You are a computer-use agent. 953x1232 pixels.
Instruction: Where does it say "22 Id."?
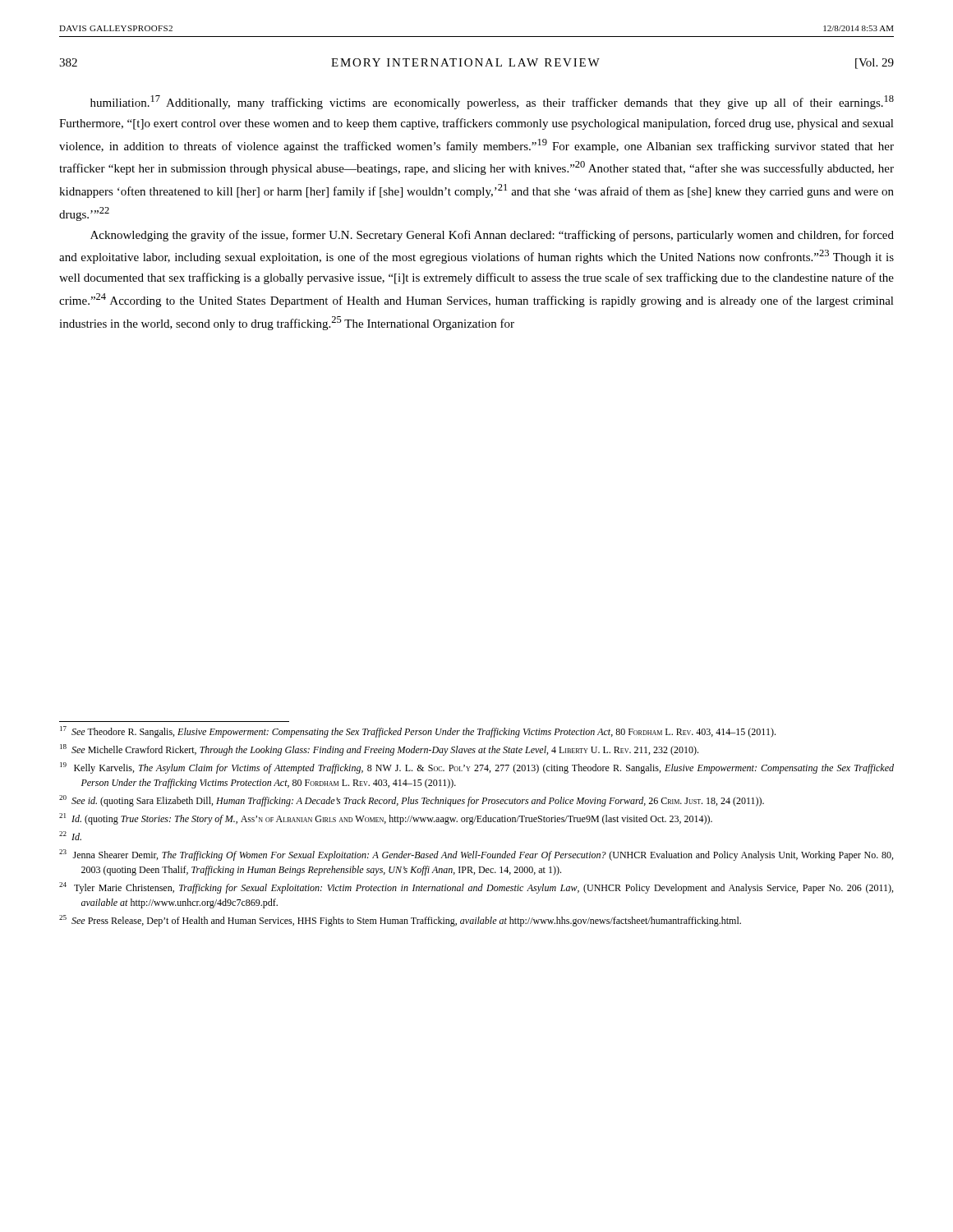(x=71, y=836)
